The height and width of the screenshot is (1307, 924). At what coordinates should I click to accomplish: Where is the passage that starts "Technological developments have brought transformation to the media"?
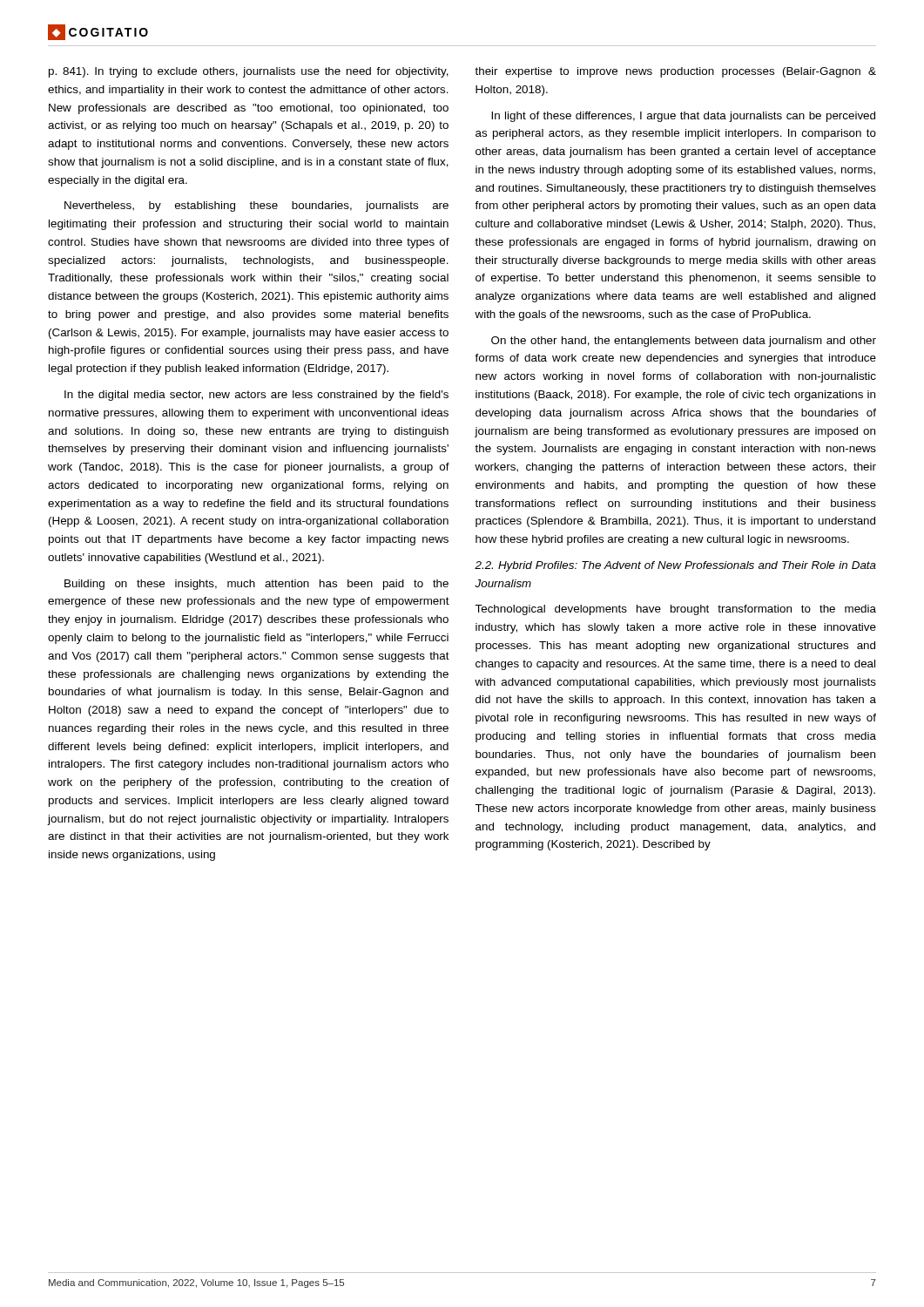pyautogui.click(x=676, y=727)
